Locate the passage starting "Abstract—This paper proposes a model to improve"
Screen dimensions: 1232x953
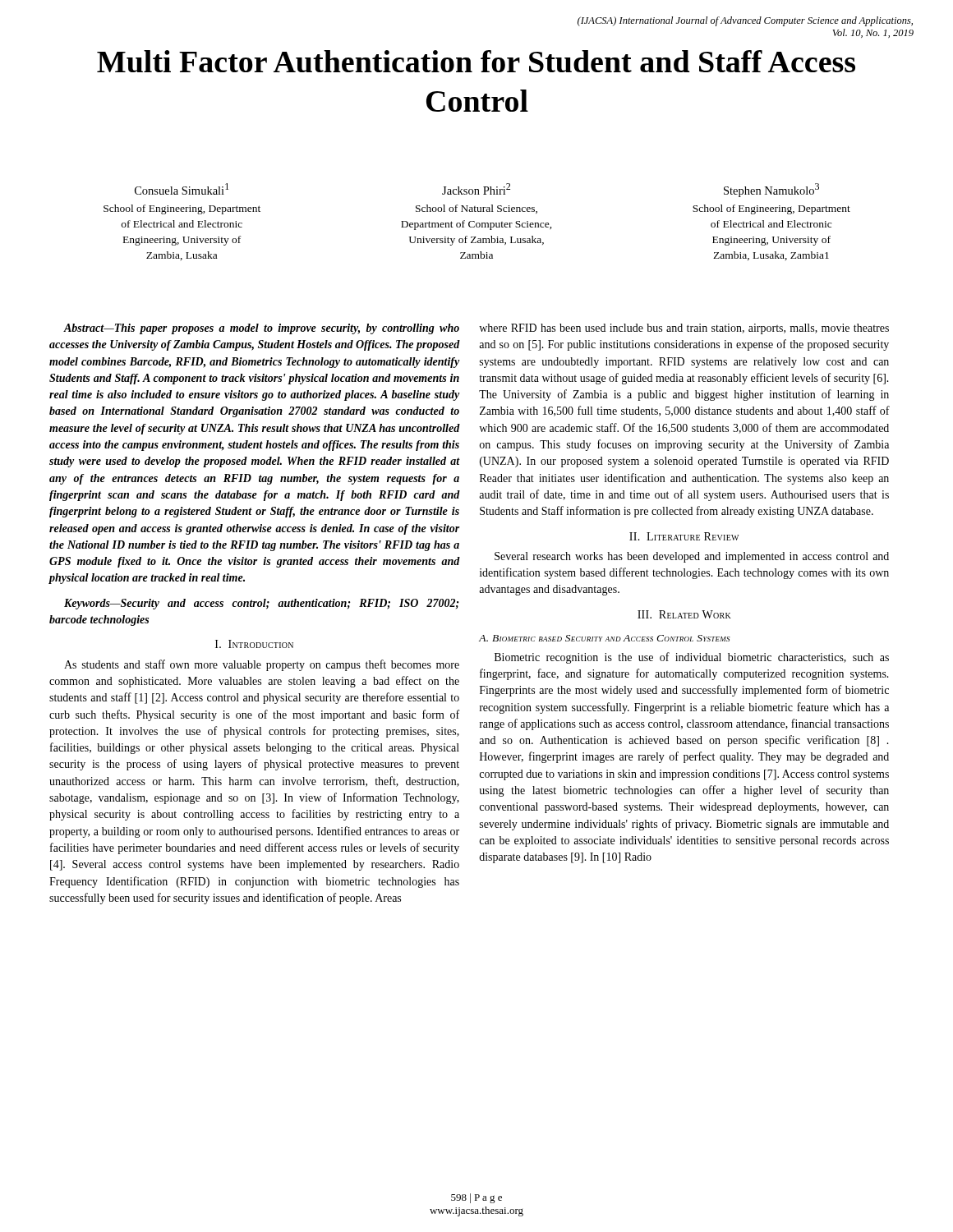point(254,454)
